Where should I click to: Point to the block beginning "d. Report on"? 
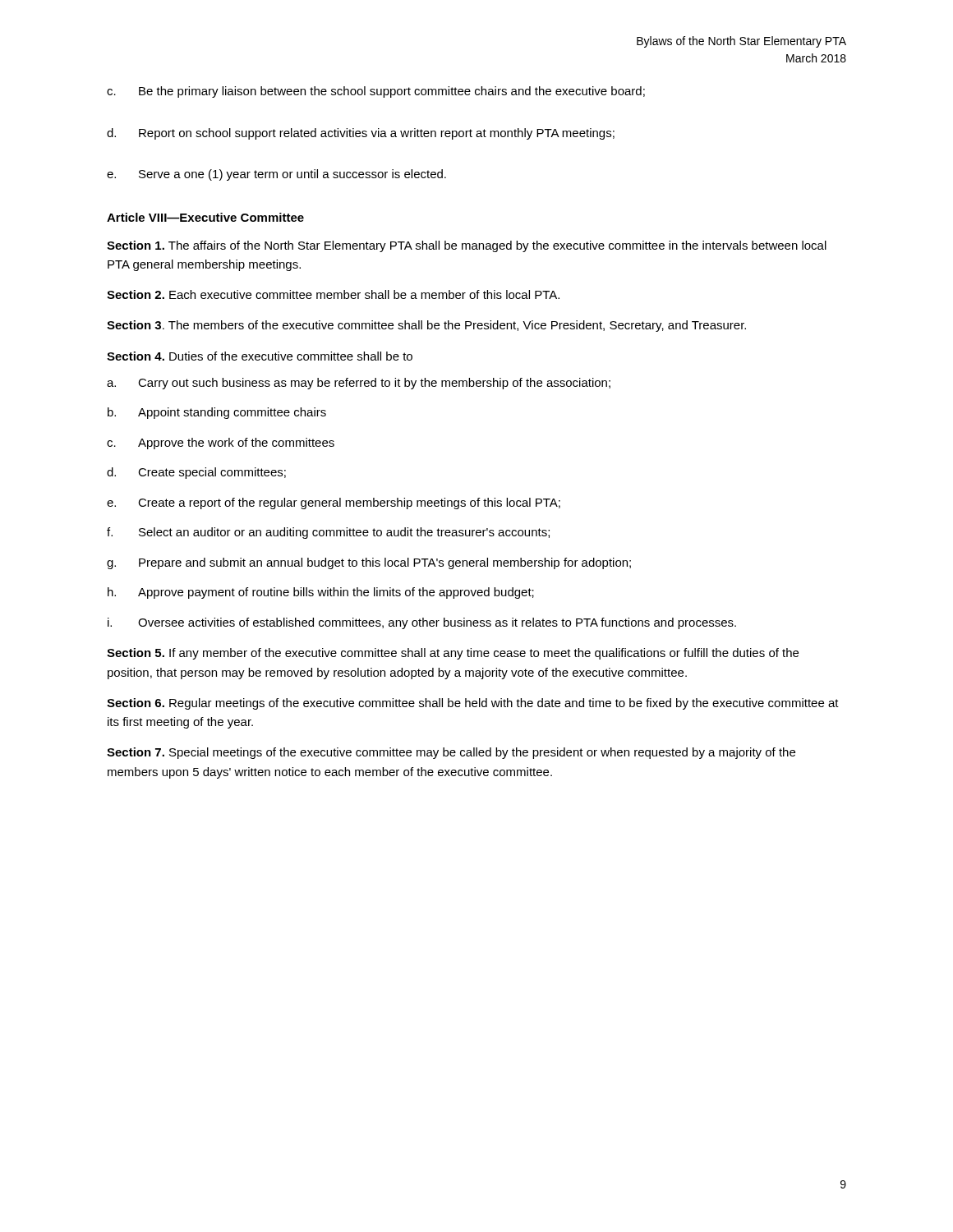coord(476,133)
